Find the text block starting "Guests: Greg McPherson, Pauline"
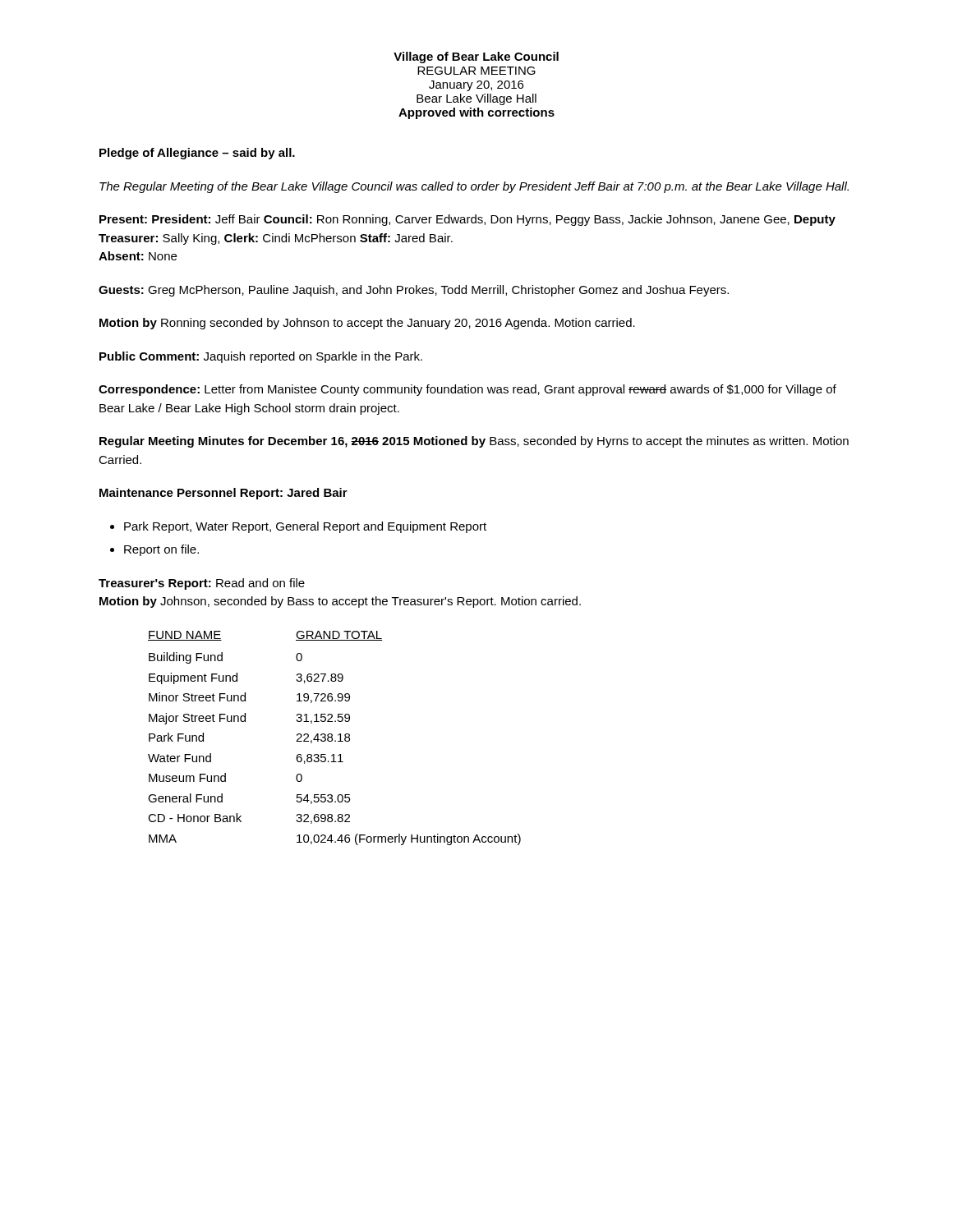This screenshot has height=1232, width=953. pos(414,289)
